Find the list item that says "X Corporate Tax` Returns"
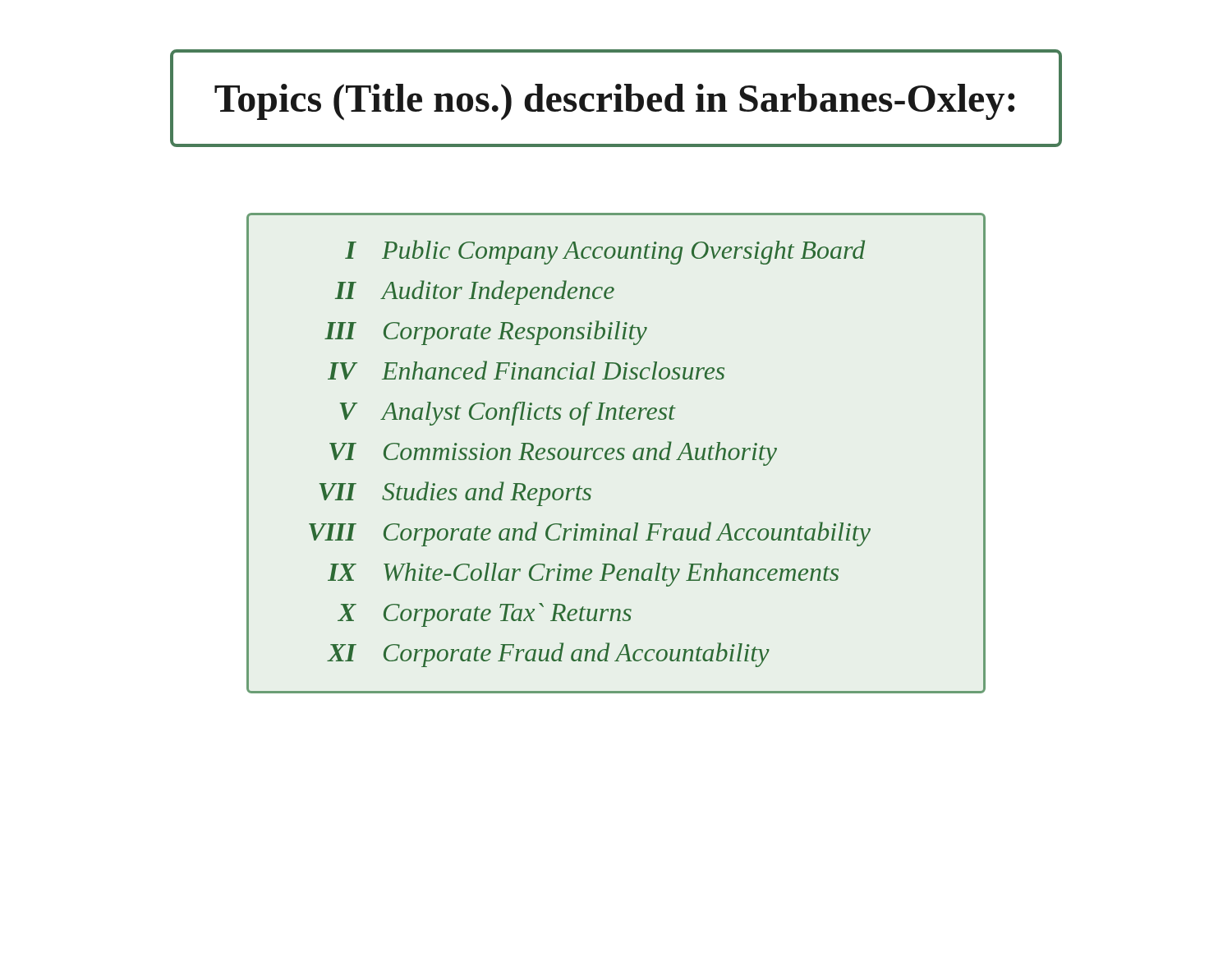Viewport: 1232px width, 953px height. 457,612
